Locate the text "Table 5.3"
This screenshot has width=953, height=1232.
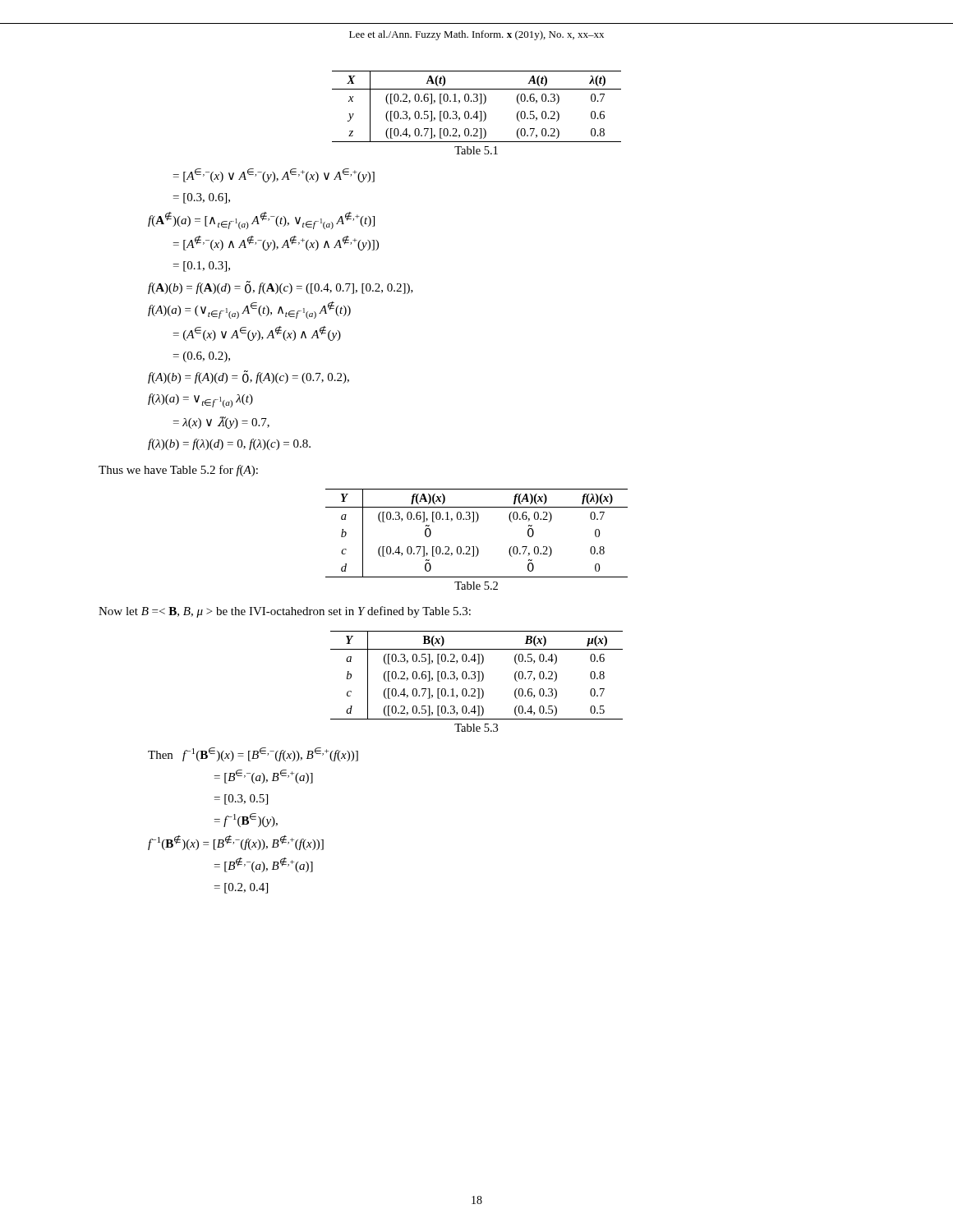tap(476, 727)
